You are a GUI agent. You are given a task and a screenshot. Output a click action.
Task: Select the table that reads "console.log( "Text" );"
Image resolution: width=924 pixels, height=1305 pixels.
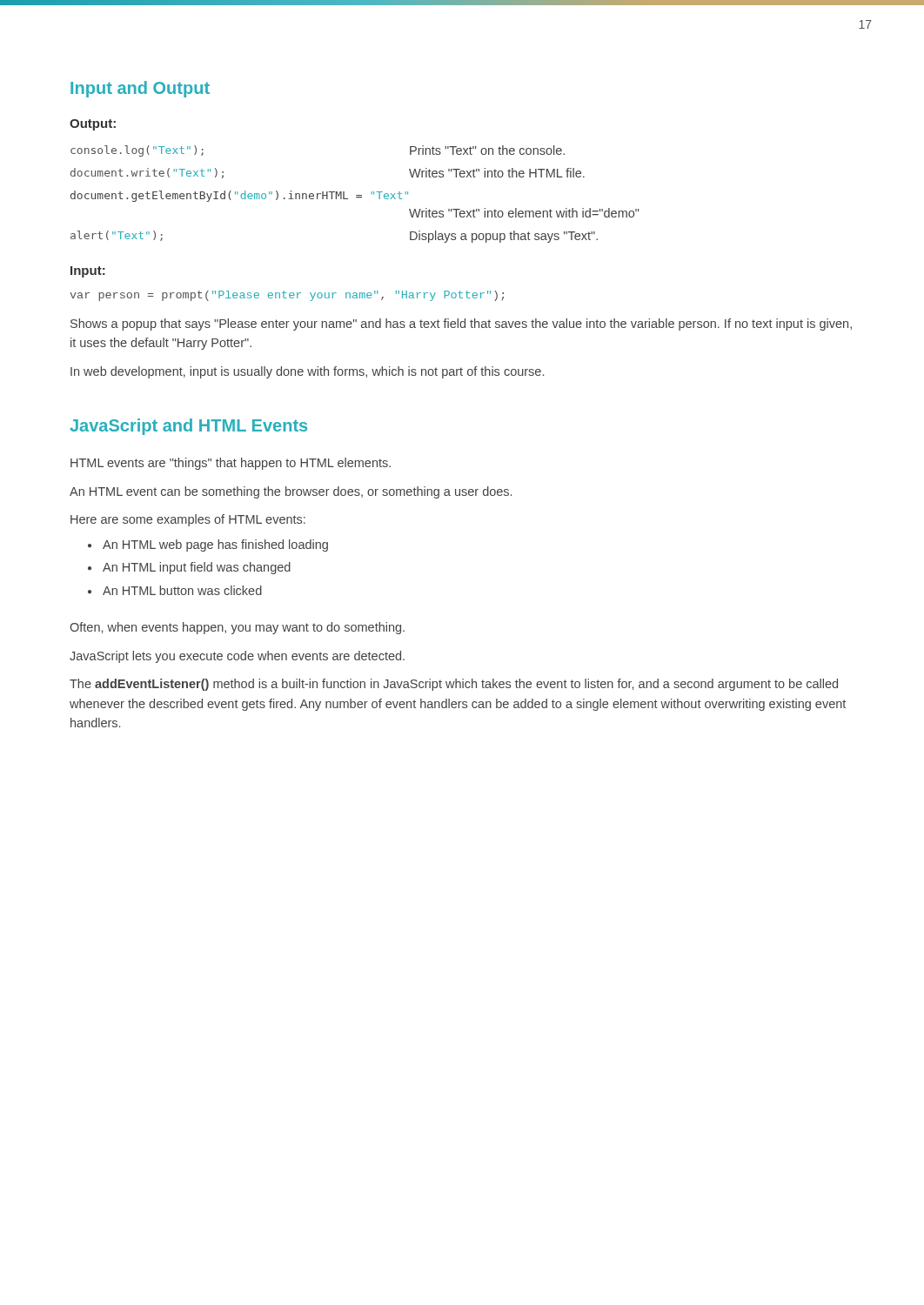coord(462,193)
